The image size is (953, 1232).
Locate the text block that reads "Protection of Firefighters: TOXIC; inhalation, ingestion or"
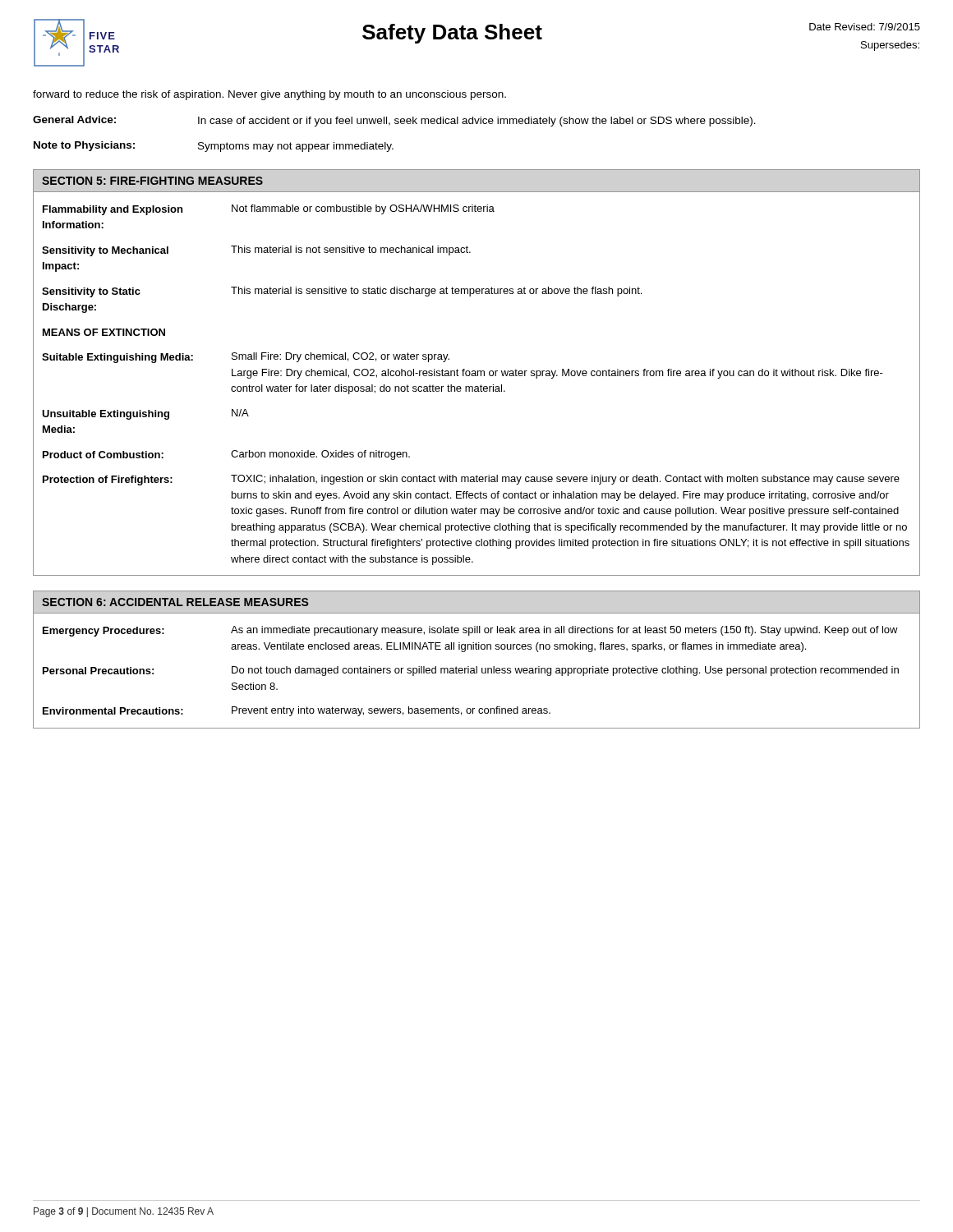(x=476, y=519)
